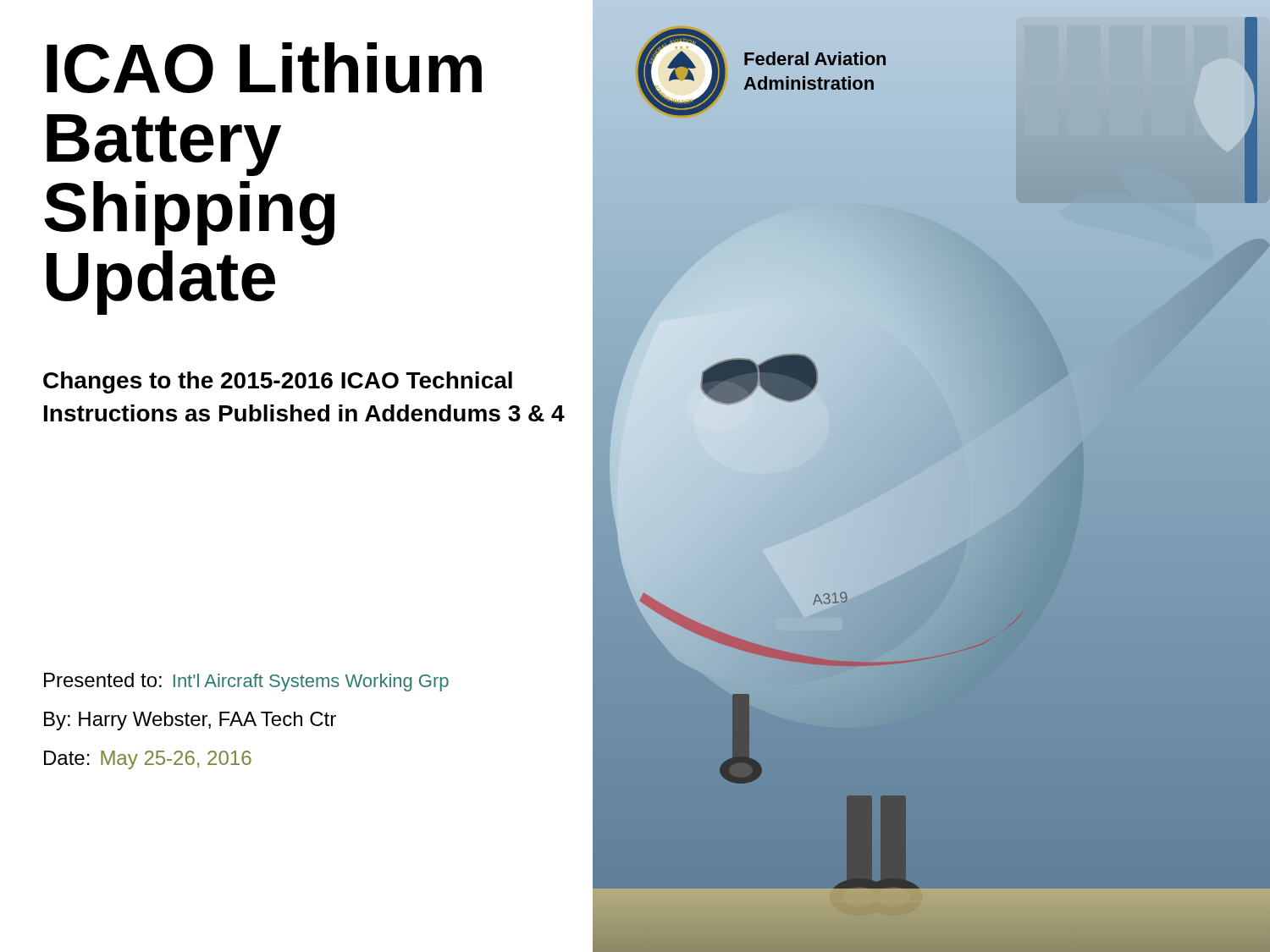Click on the photo

931,476
